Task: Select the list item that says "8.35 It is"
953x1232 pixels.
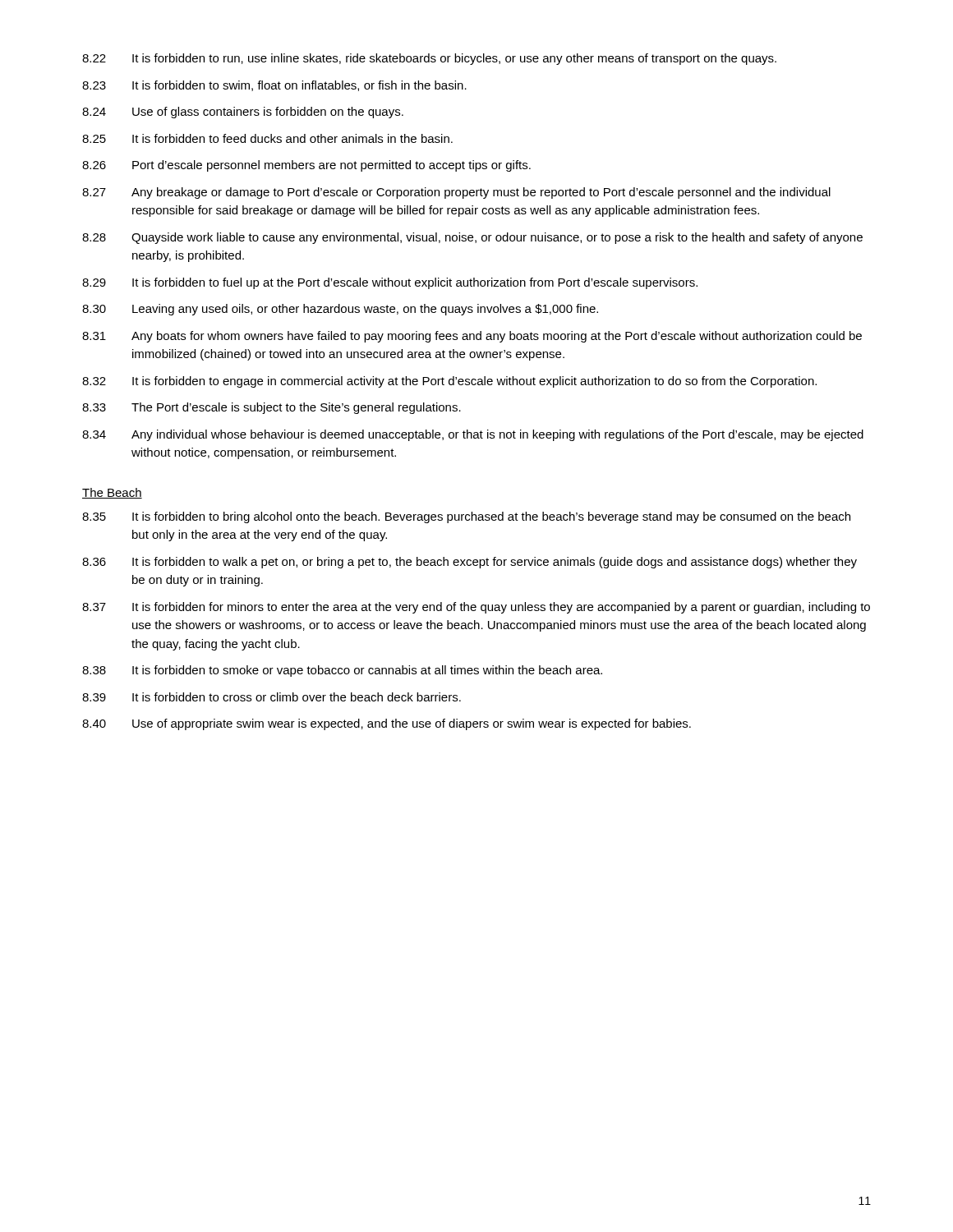Action: [476, 526]
